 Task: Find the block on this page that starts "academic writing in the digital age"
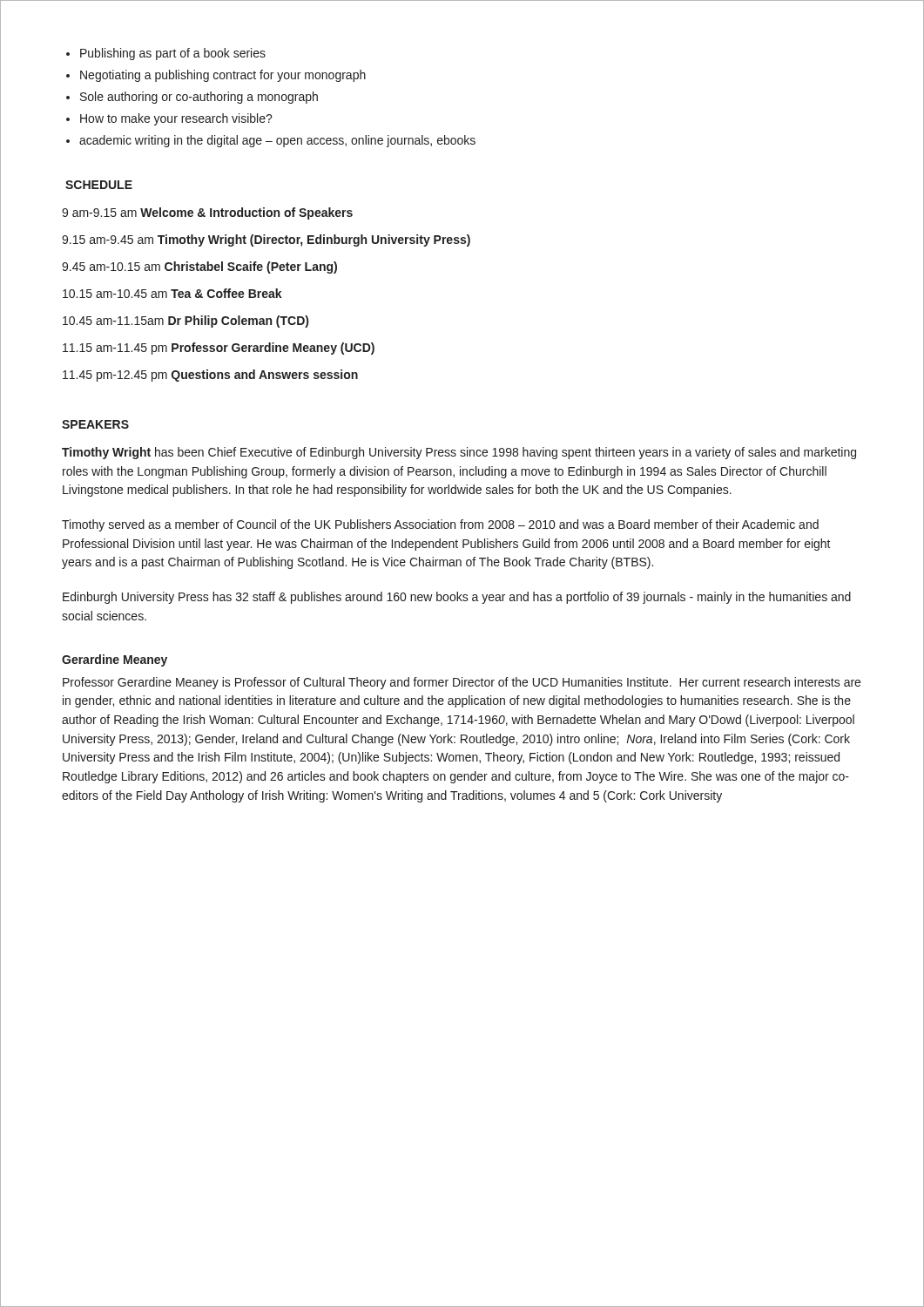tap(278, 140)
